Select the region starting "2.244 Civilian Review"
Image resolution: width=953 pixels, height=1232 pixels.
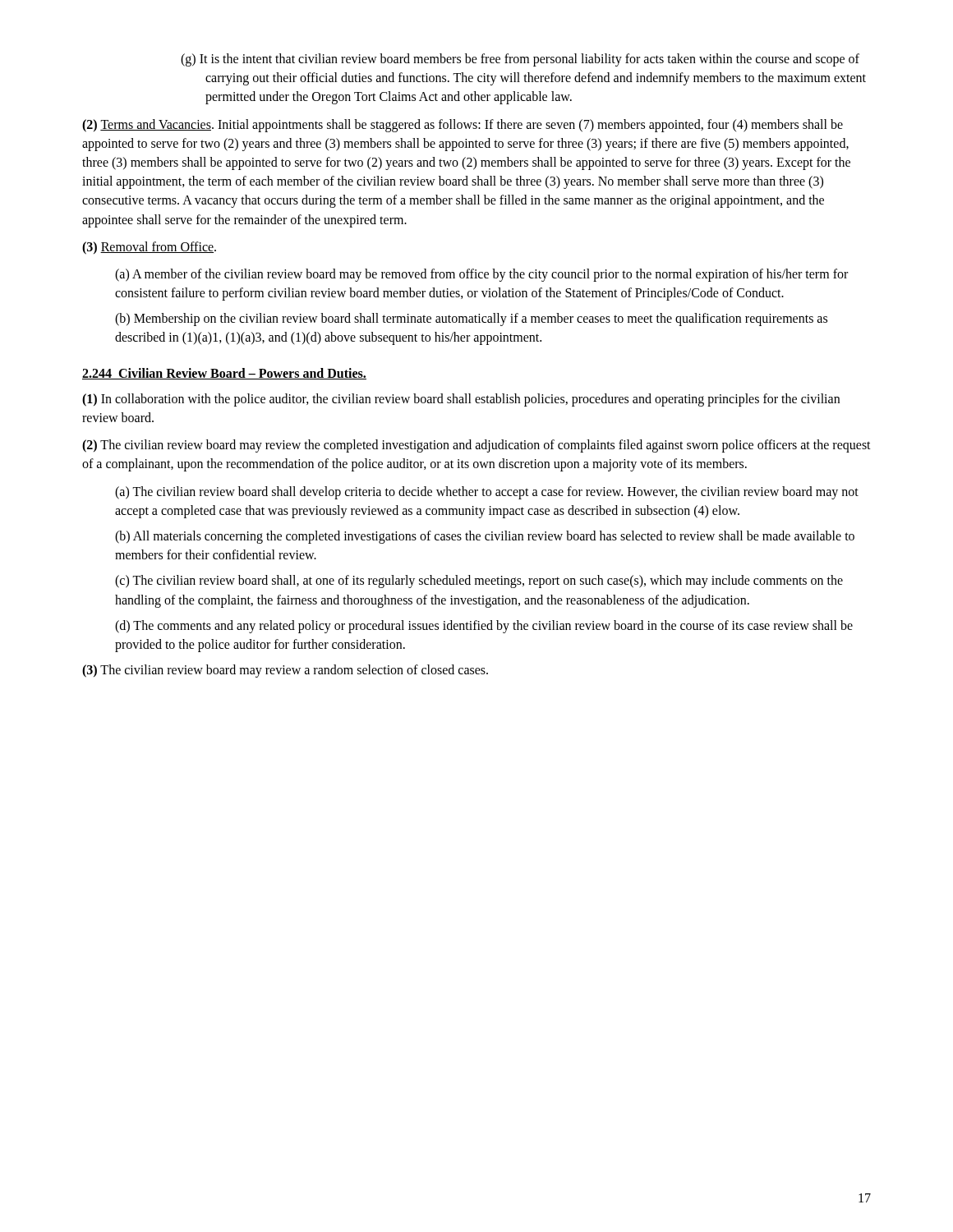click(224, 373)
